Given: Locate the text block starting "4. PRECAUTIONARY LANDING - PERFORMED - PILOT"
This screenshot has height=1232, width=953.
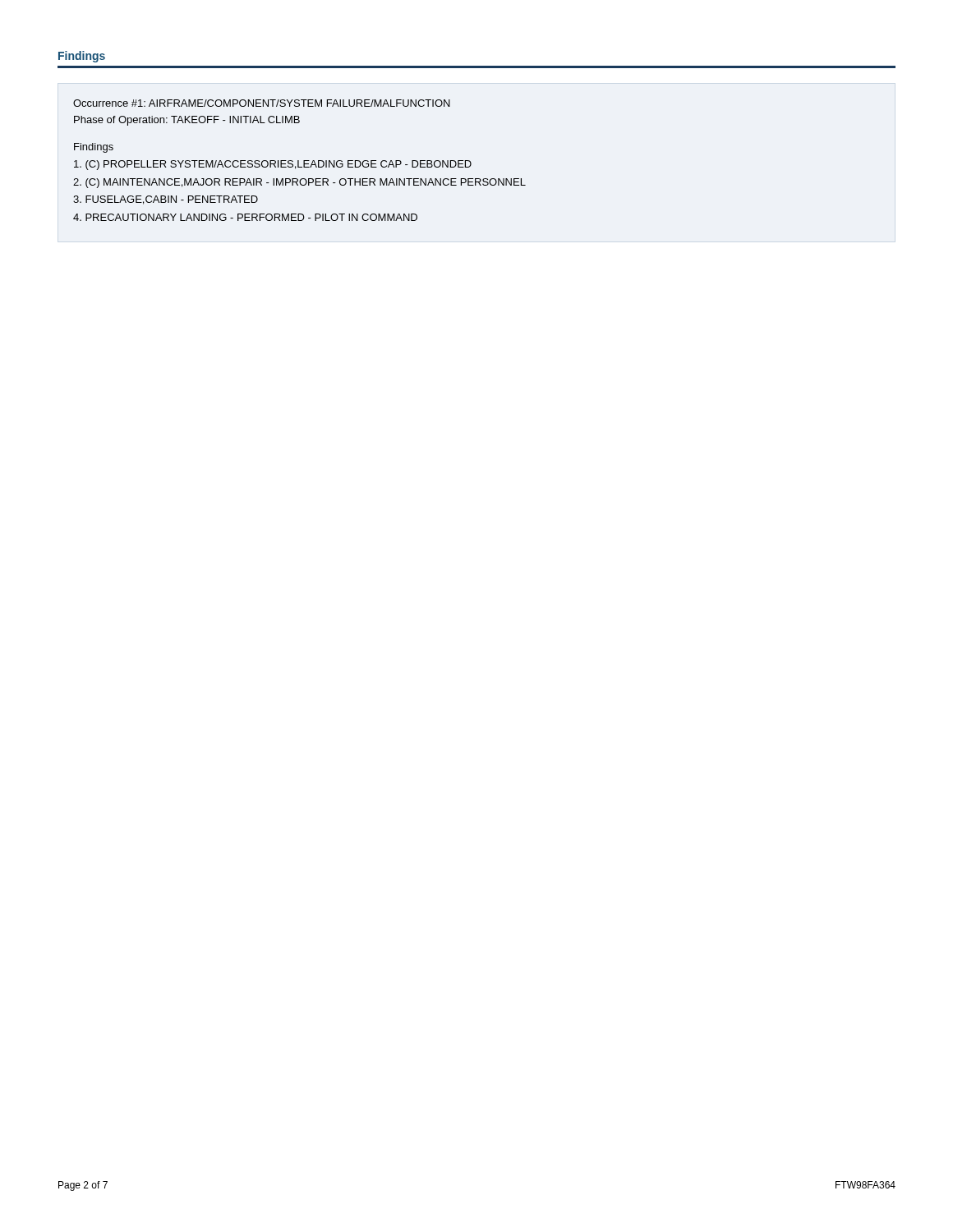Looking at the screenshot, I should pos(245,217).
